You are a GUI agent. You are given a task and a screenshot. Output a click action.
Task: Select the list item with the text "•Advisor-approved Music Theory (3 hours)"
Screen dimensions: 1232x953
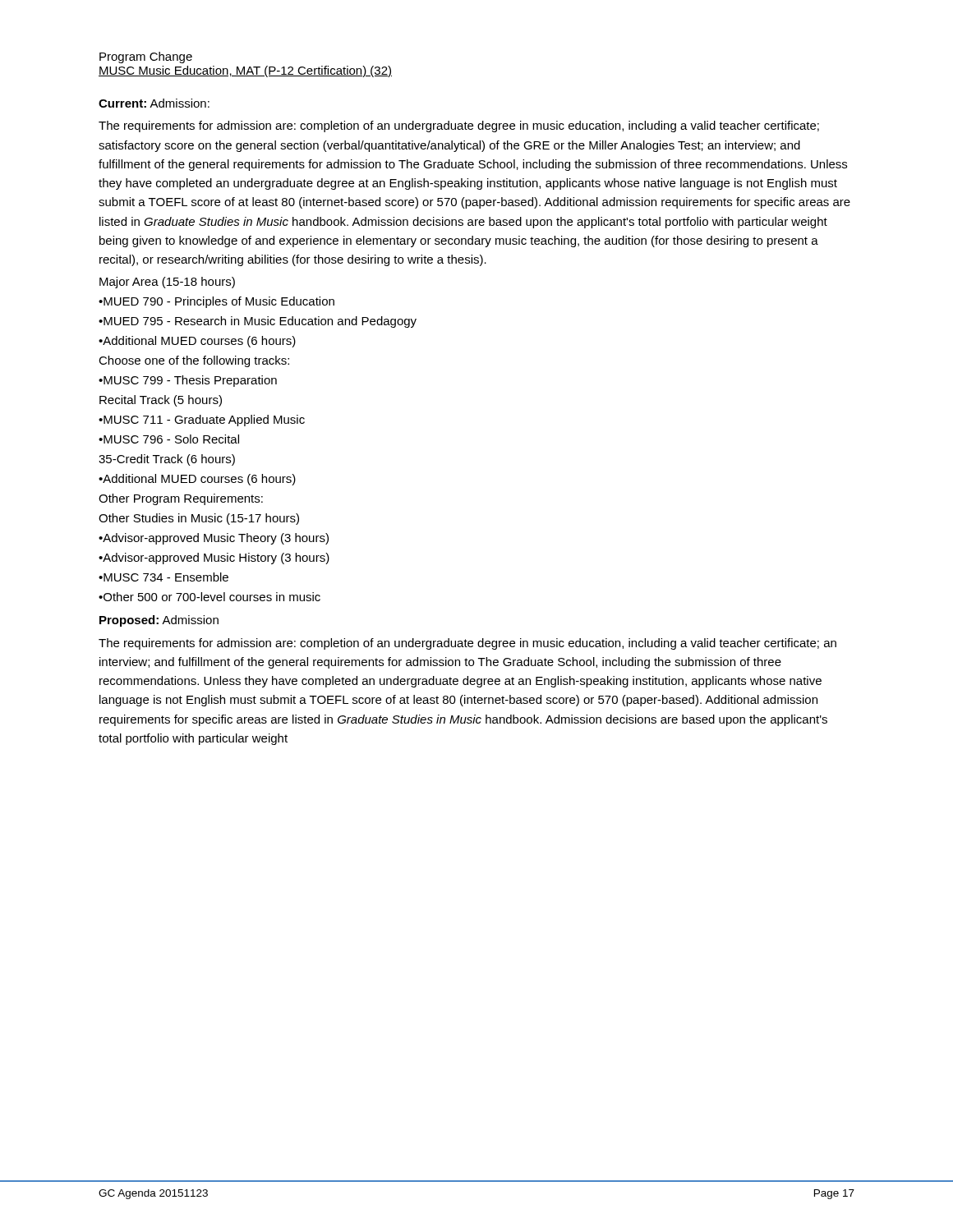click(214, 538)
